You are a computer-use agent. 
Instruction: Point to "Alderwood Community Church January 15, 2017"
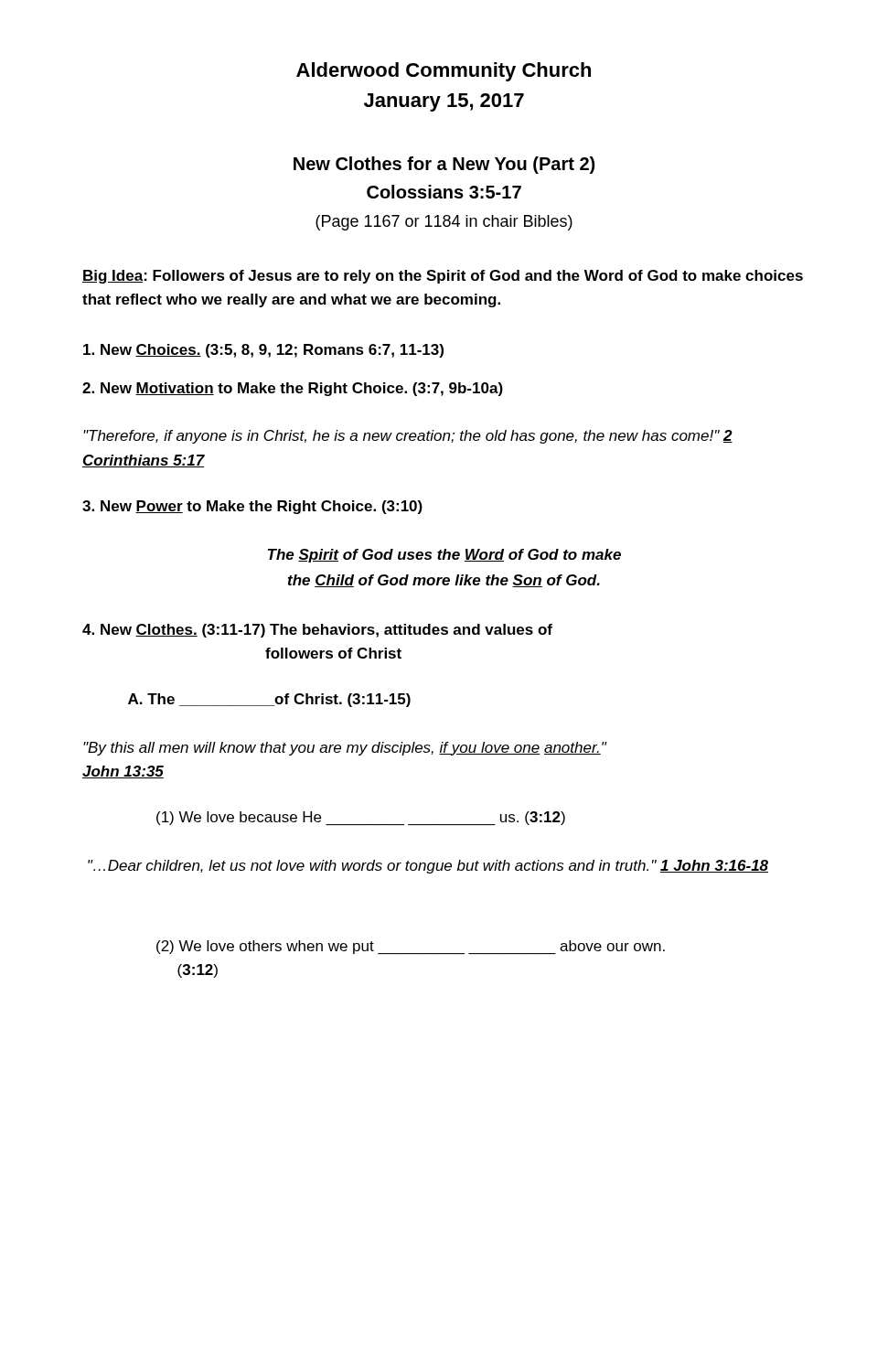pyautogui.click(x=444, y=85)
